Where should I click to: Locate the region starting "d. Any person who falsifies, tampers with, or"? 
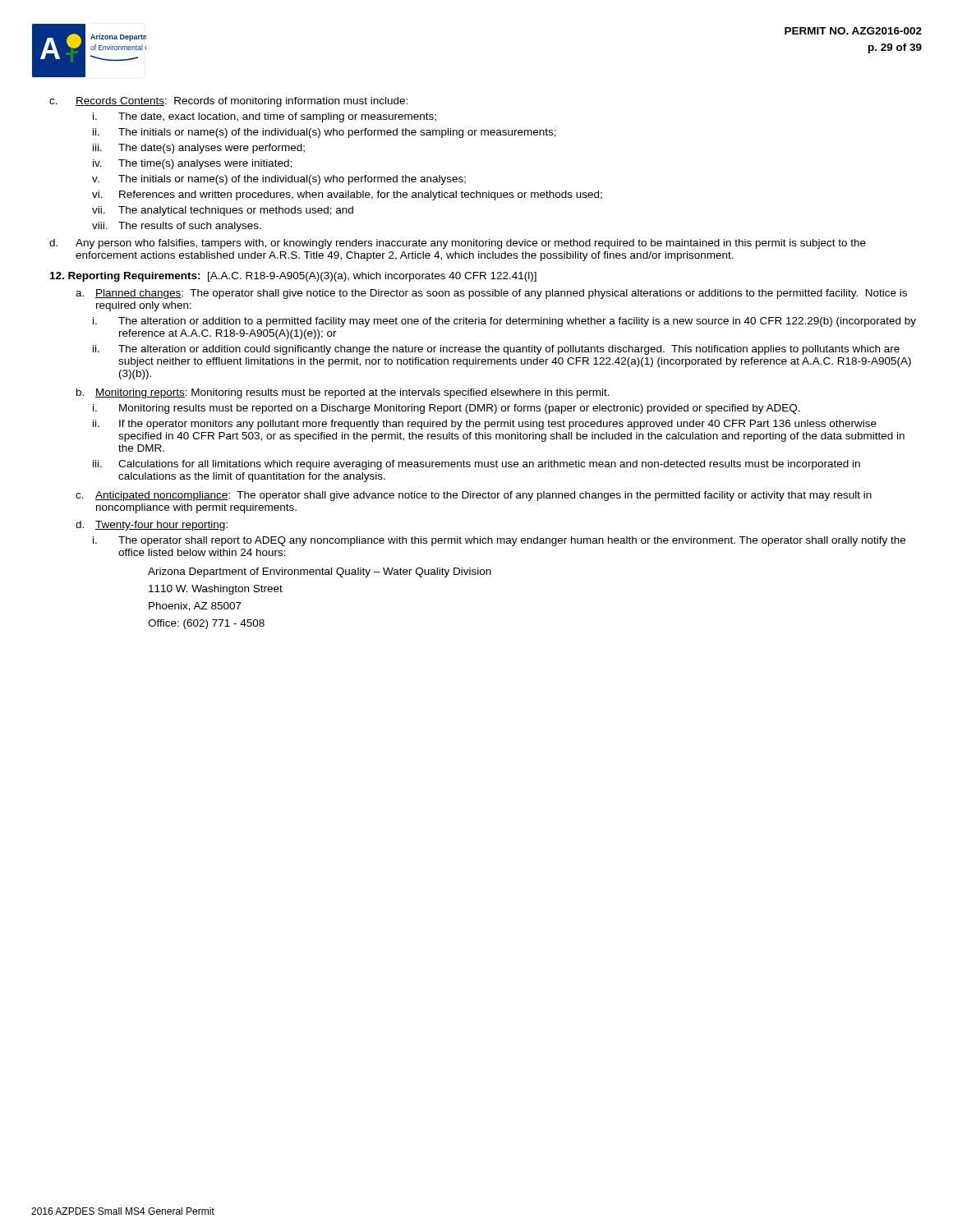click(483, 249)
